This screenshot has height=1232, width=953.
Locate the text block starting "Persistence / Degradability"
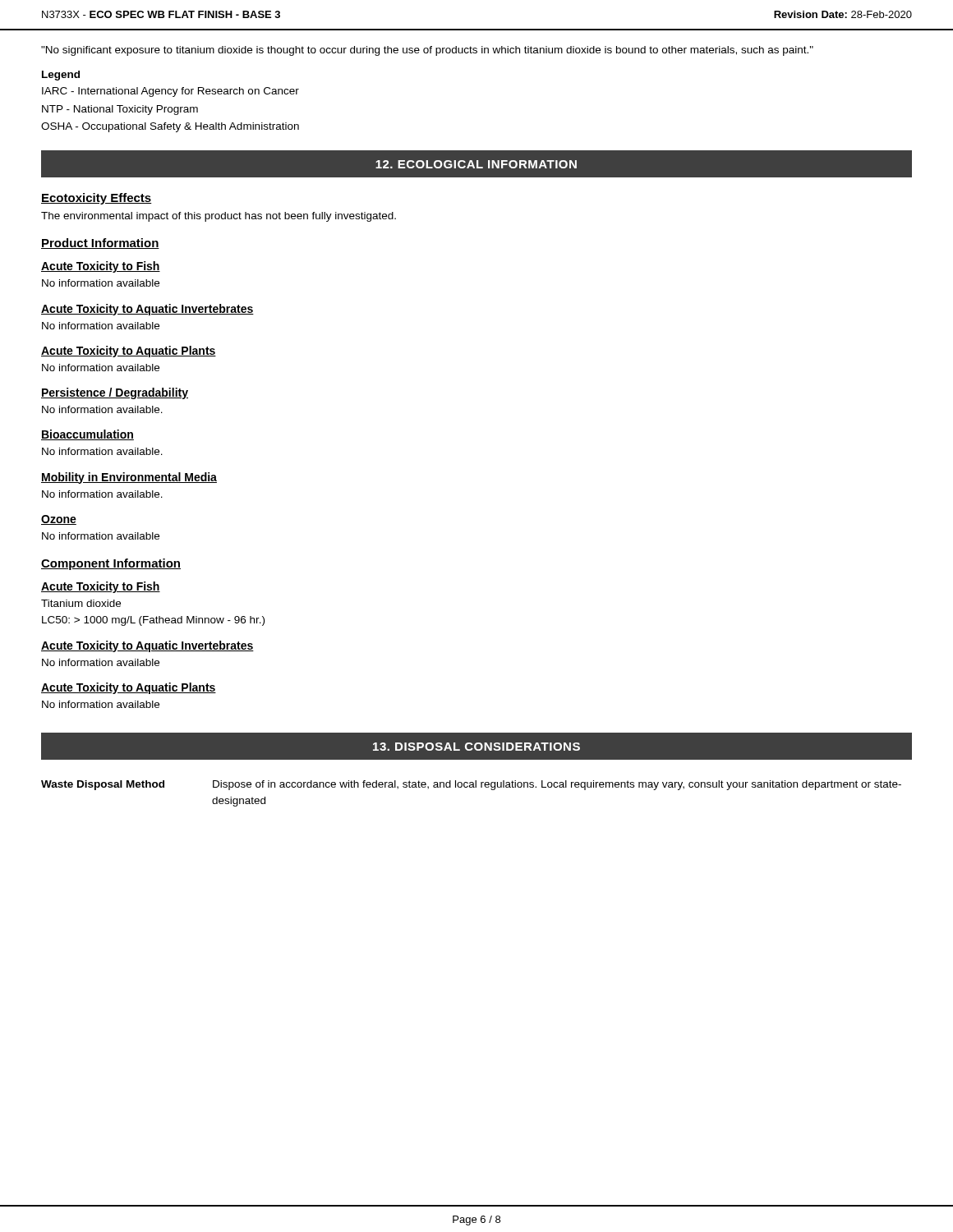click(x=115, y=393)
